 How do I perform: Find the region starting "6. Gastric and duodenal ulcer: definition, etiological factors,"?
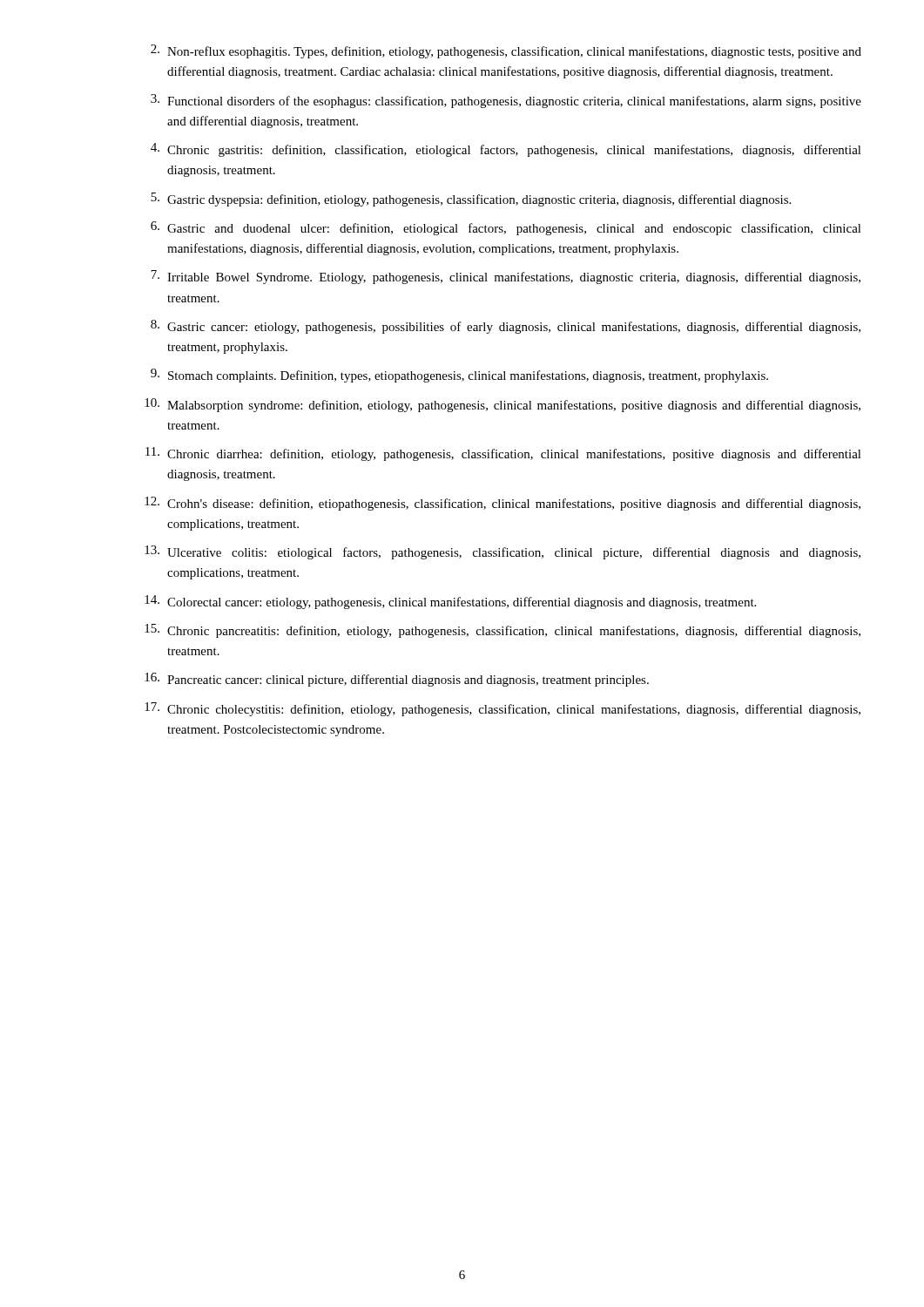(x=495, y=239)
